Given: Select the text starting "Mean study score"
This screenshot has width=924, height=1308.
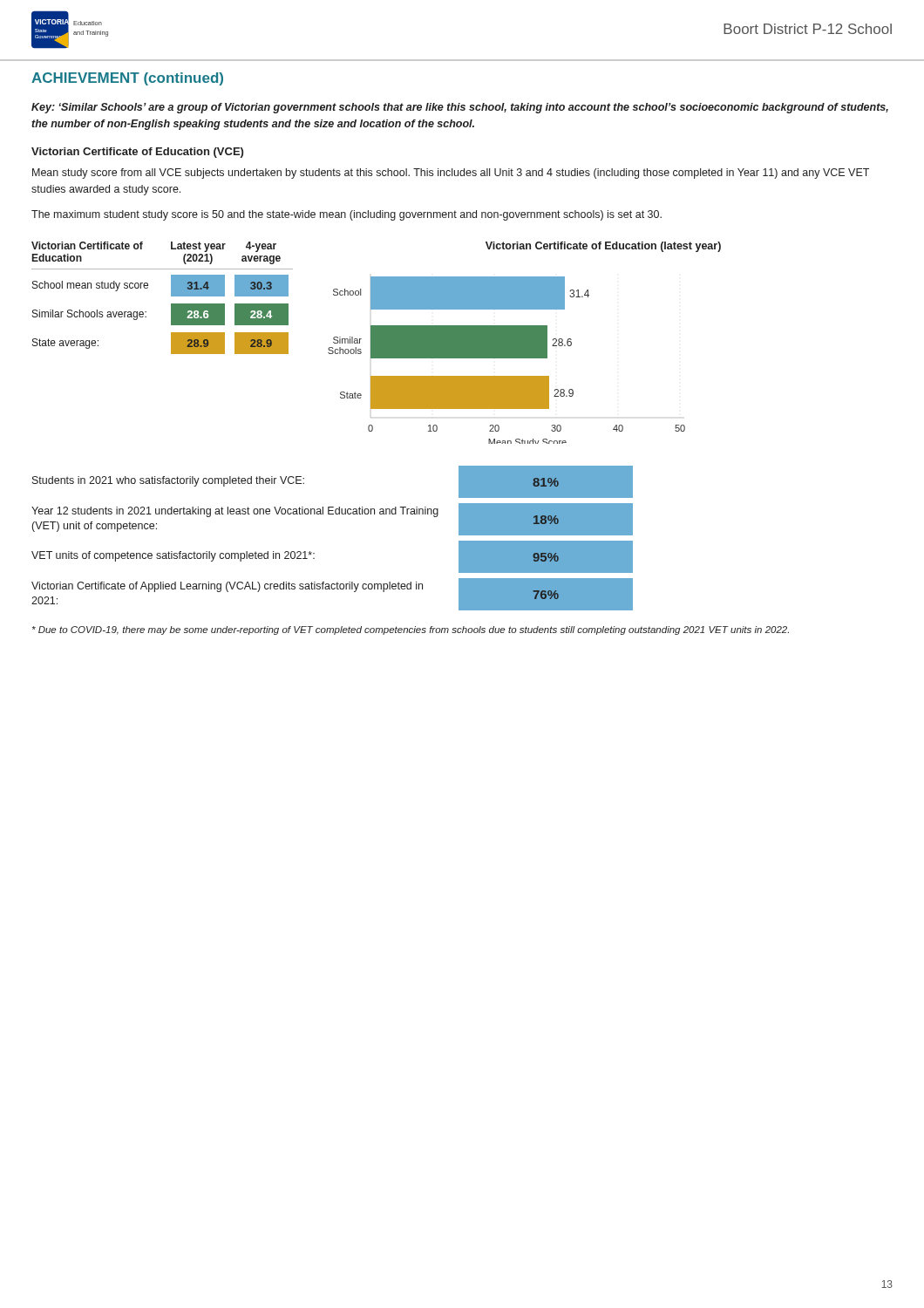Looking at the screenshot, I should click(450, 181).
